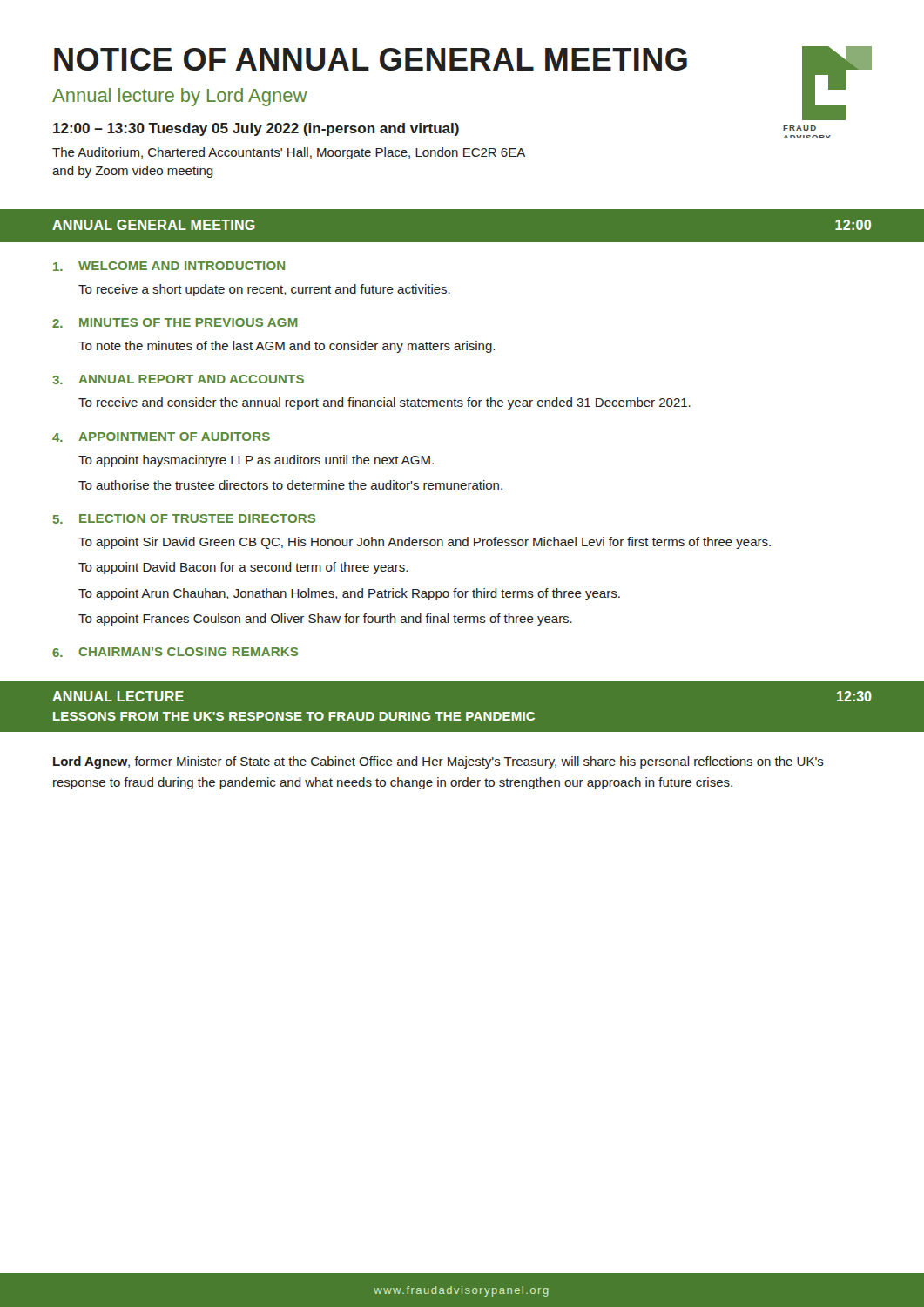This screenshot has height=1307, width=924.
Task: Navigate to the block starting "ELECTION OF TRUSTEE DIRECTORS"
Action: pyautogui.click(x=197, y=518)
